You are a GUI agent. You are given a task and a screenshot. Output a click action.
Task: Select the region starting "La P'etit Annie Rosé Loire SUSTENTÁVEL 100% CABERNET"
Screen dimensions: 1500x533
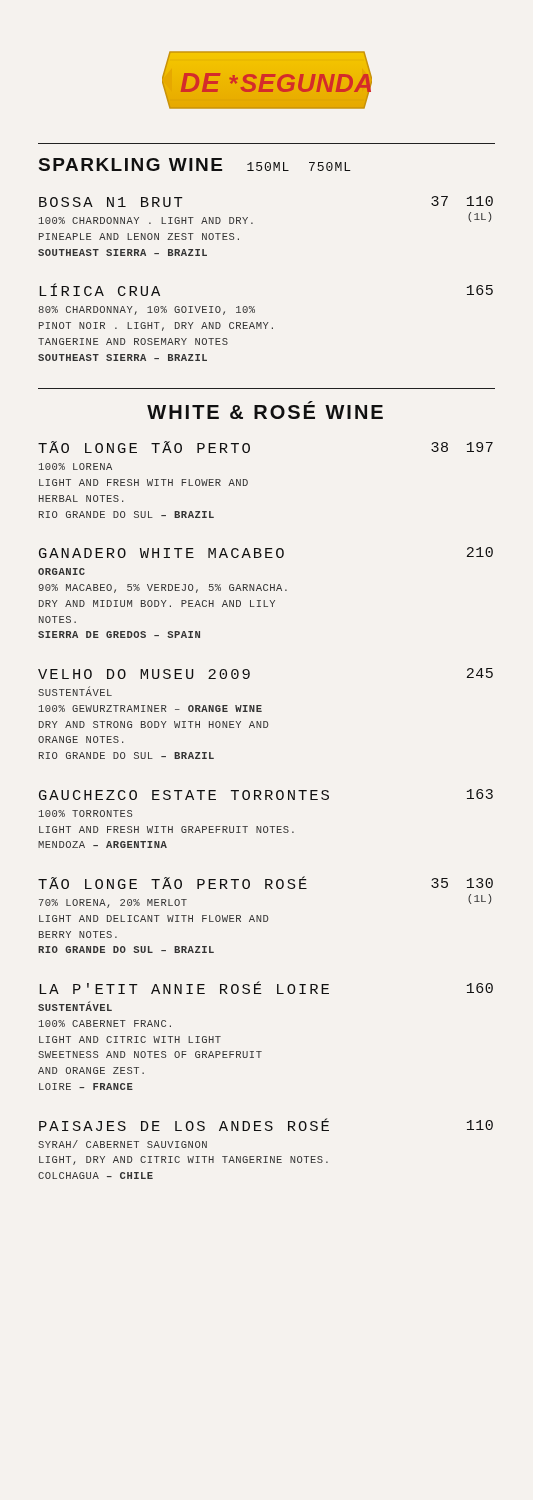(134, 988)
